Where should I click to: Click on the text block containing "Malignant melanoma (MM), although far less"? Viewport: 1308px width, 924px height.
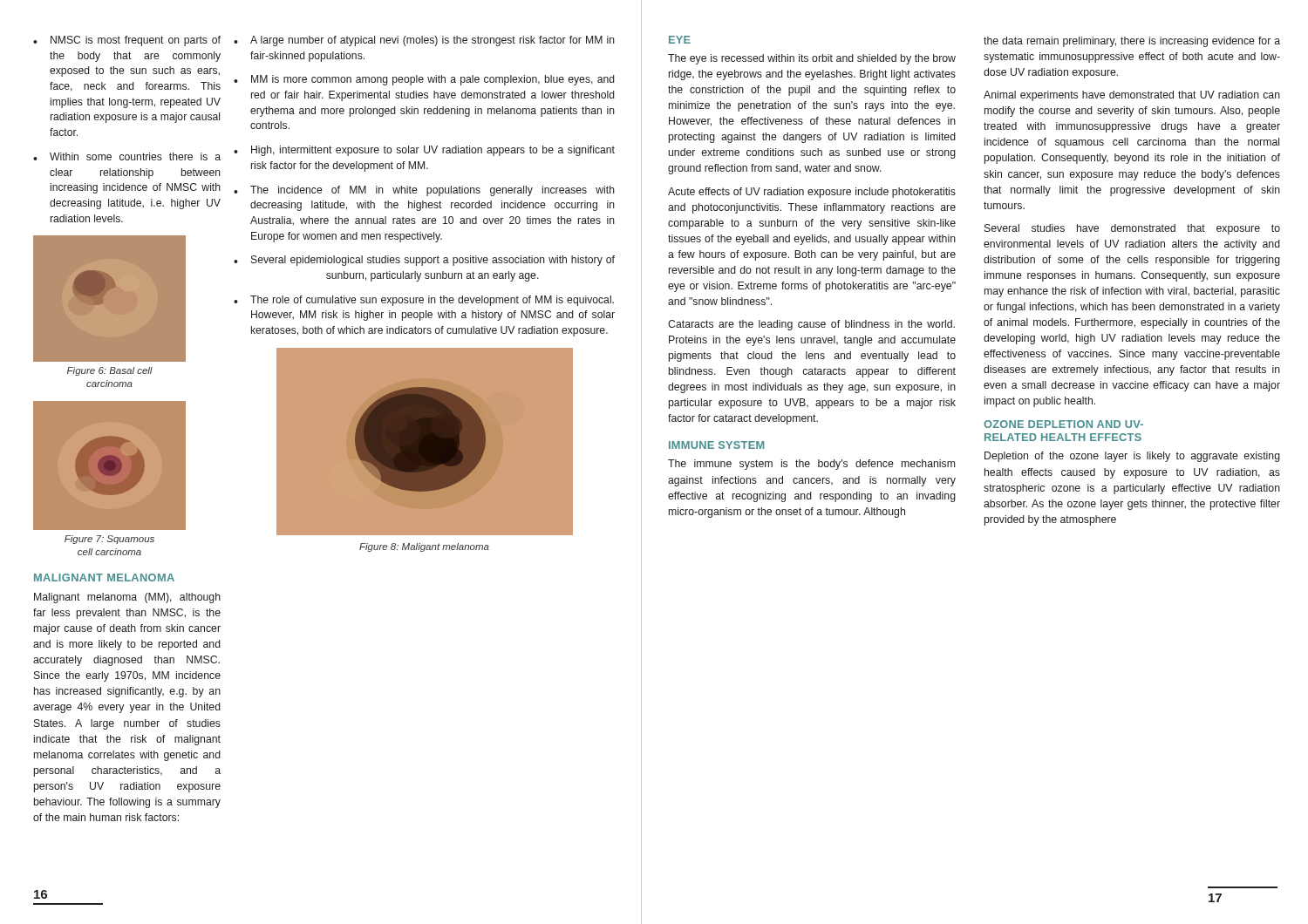[x=127, y=707]
